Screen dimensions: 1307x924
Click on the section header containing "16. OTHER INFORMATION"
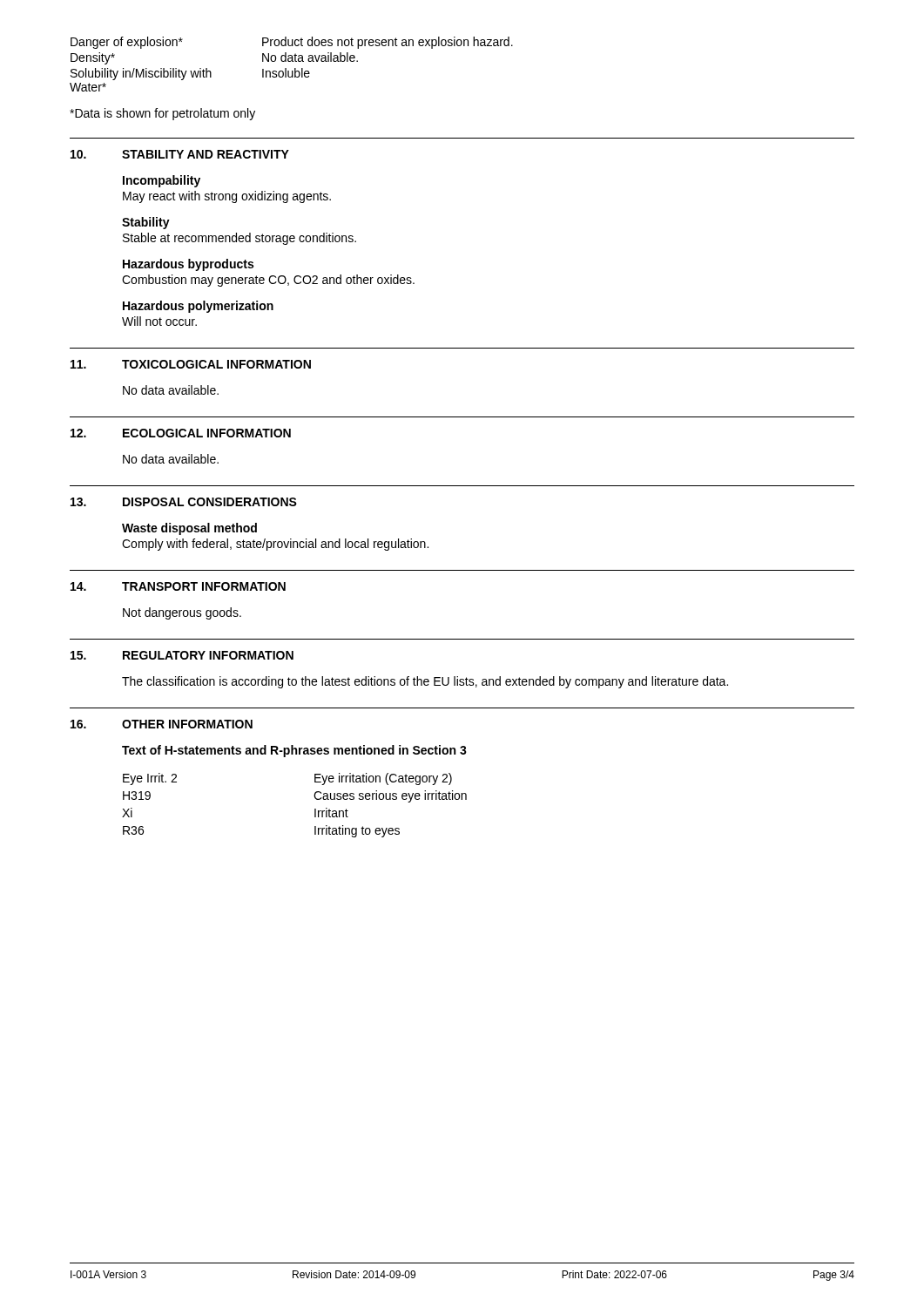(161, 724)
